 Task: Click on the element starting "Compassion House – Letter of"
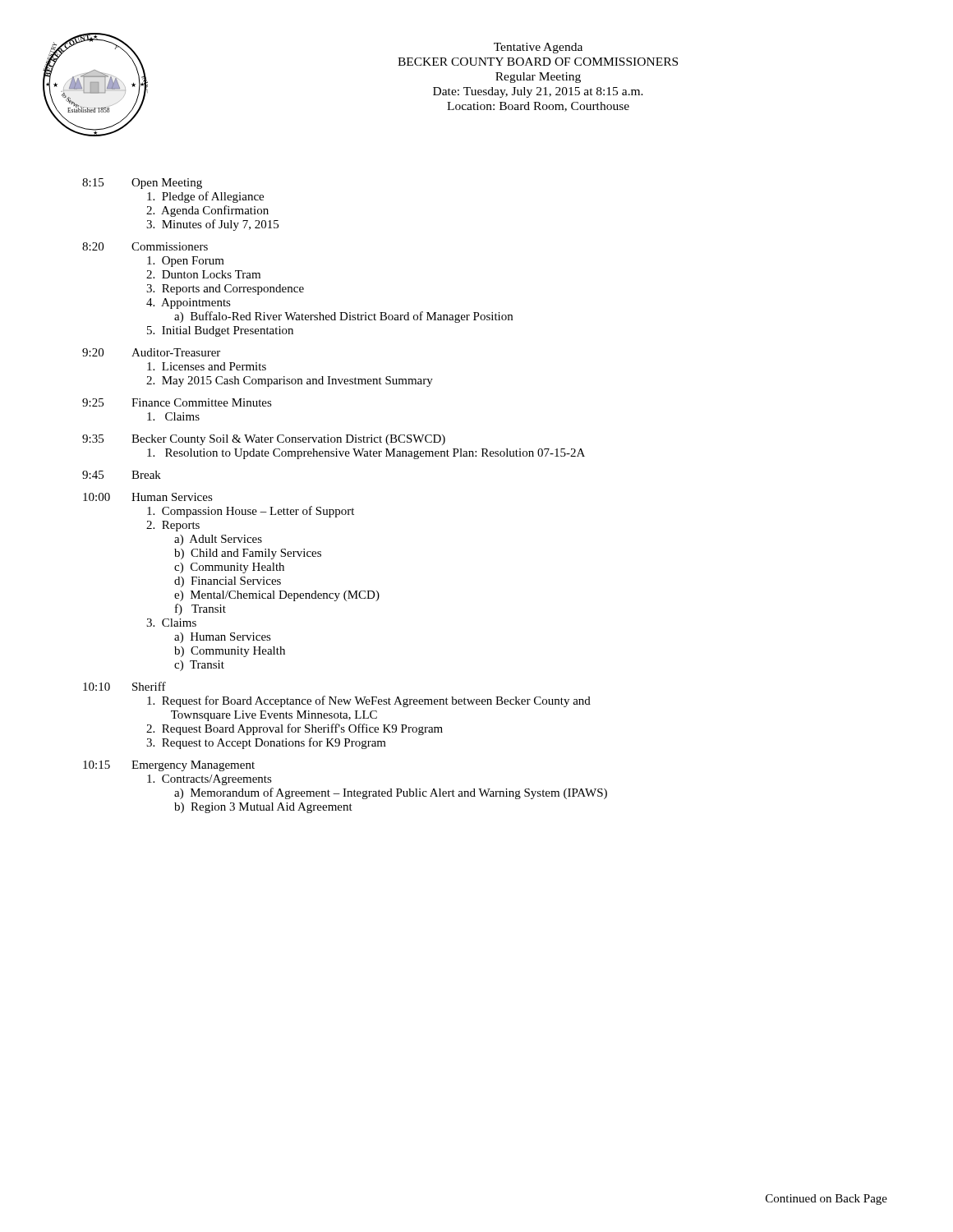pos(250,511)
